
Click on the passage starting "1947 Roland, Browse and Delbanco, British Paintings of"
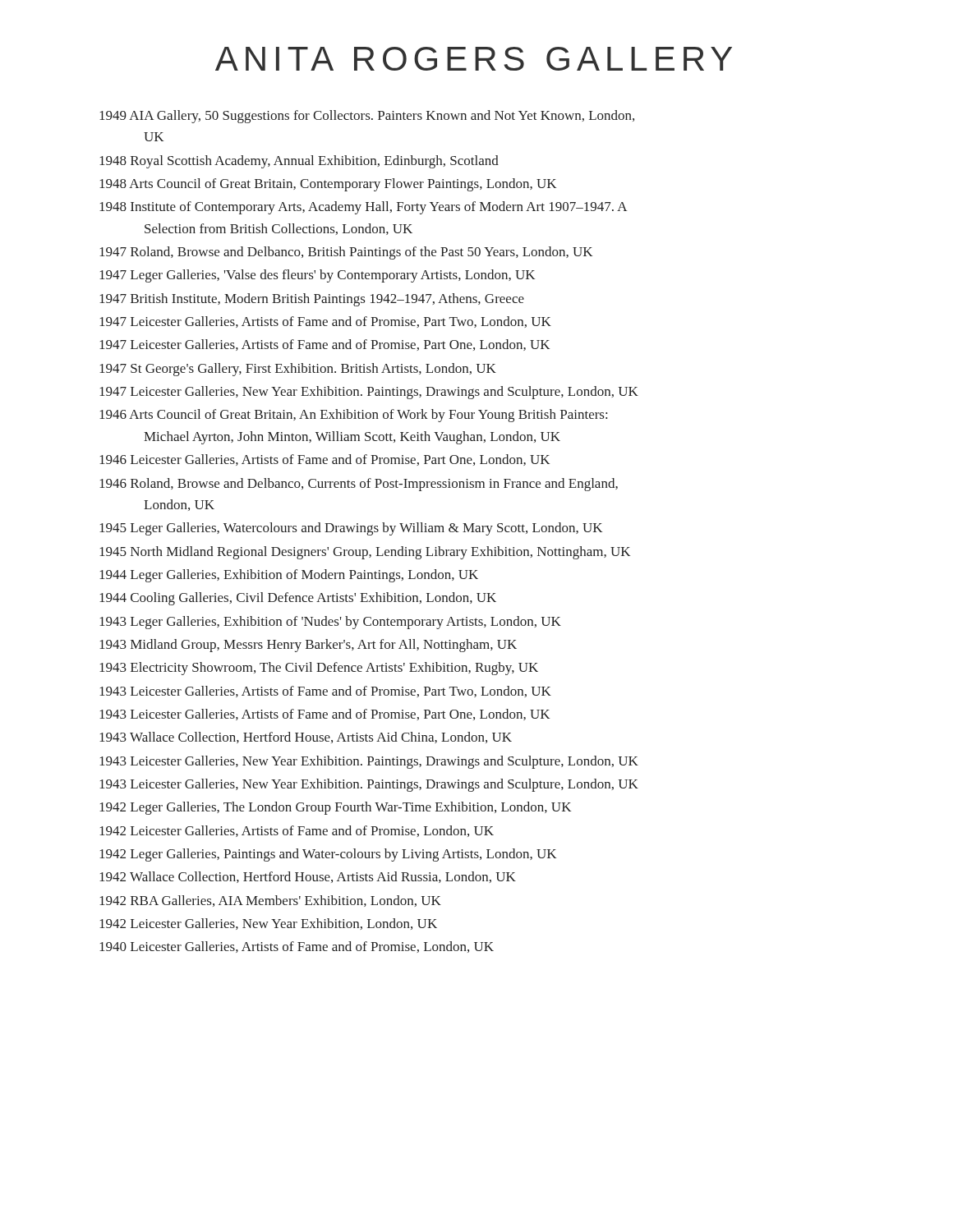point(346,252)
